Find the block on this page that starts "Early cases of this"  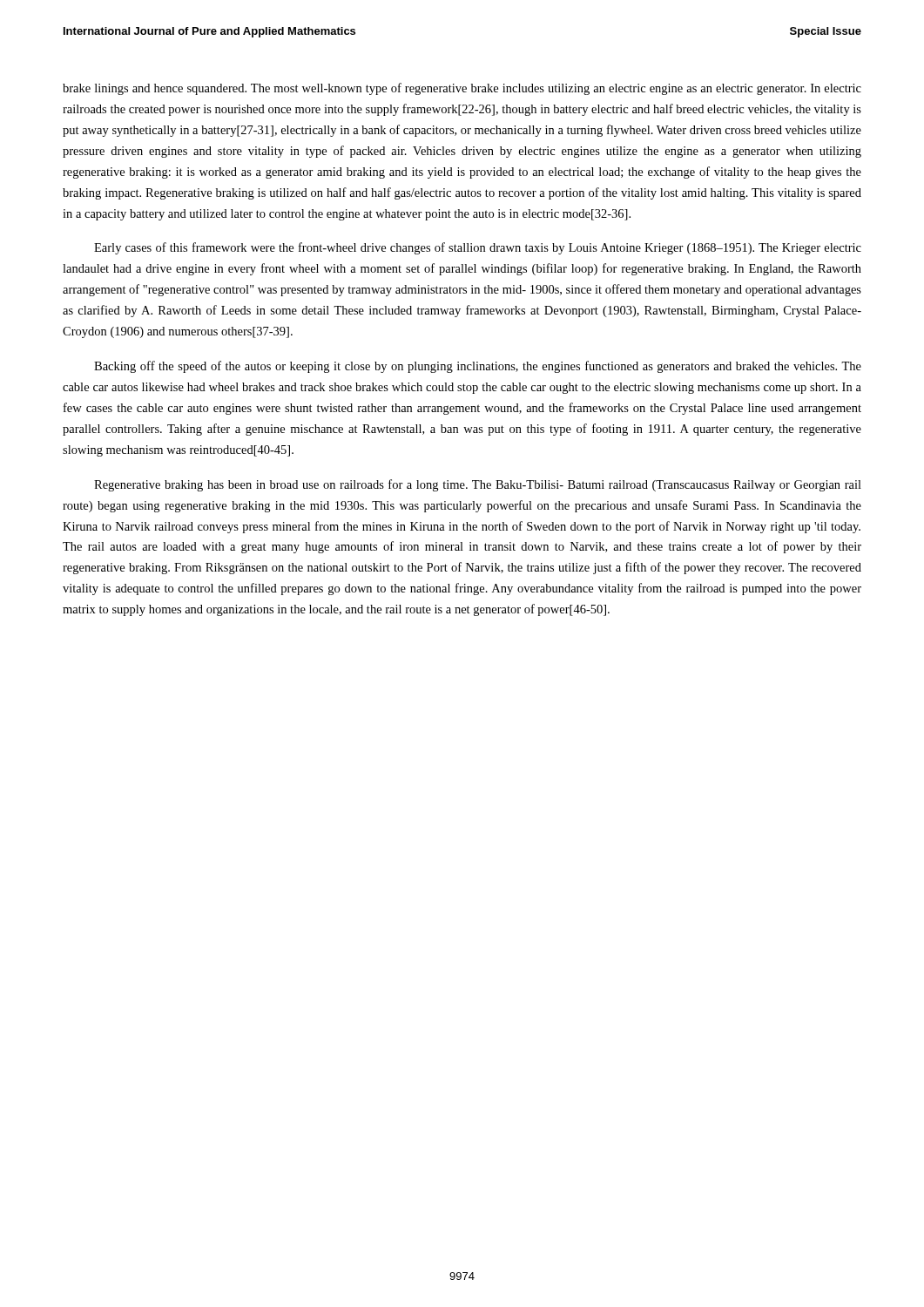[x=462, y=290]
